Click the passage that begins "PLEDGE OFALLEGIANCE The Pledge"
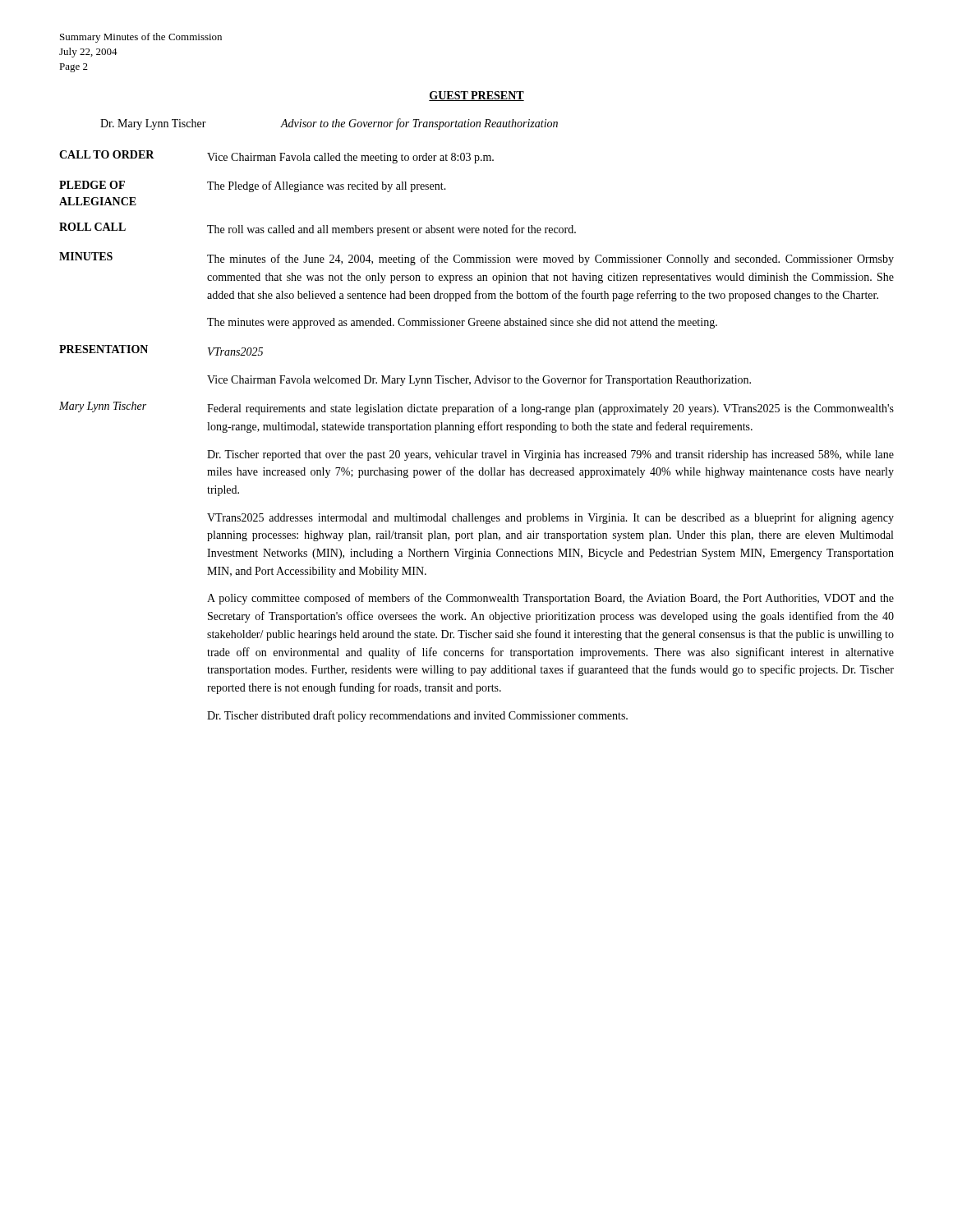The image size is (953, 1232). (253, 186)
